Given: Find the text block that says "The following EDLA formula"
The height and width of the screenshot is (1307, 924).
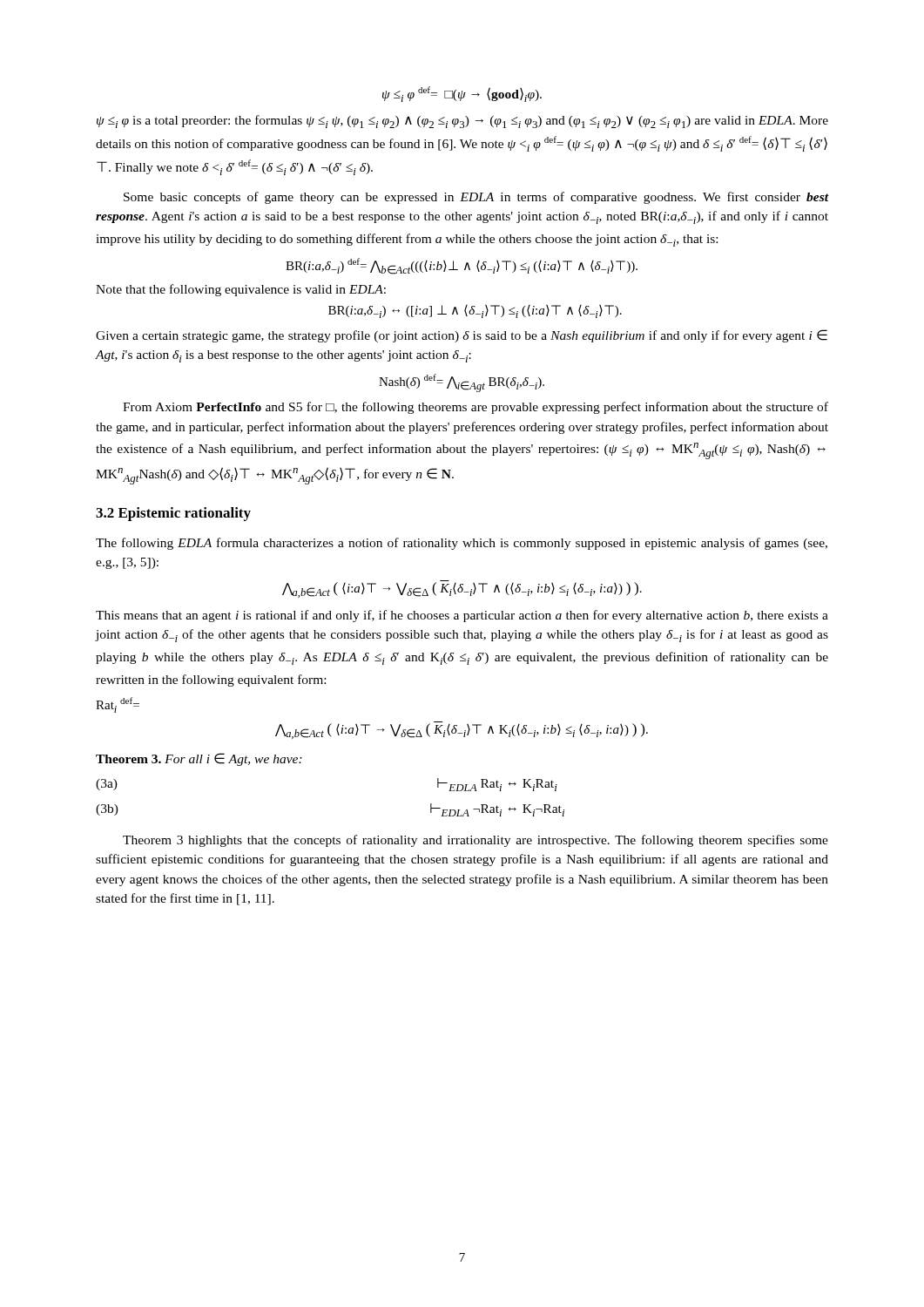Looking at the screenshot, I should click(462, 552).
